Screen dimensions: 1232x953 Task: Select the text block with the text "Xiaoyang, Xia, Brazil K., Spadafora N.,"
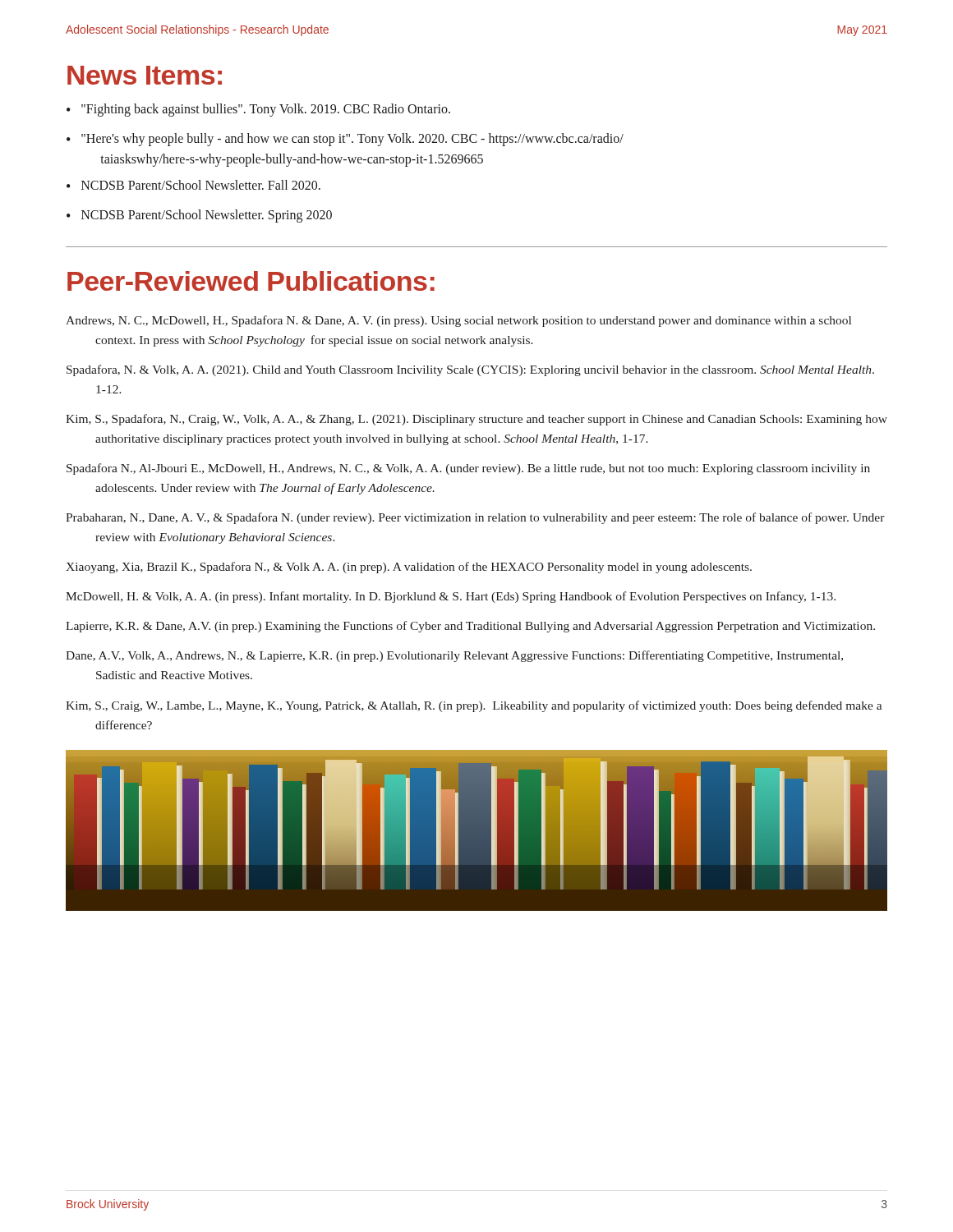pyautogui.click(x=409, y=567)
